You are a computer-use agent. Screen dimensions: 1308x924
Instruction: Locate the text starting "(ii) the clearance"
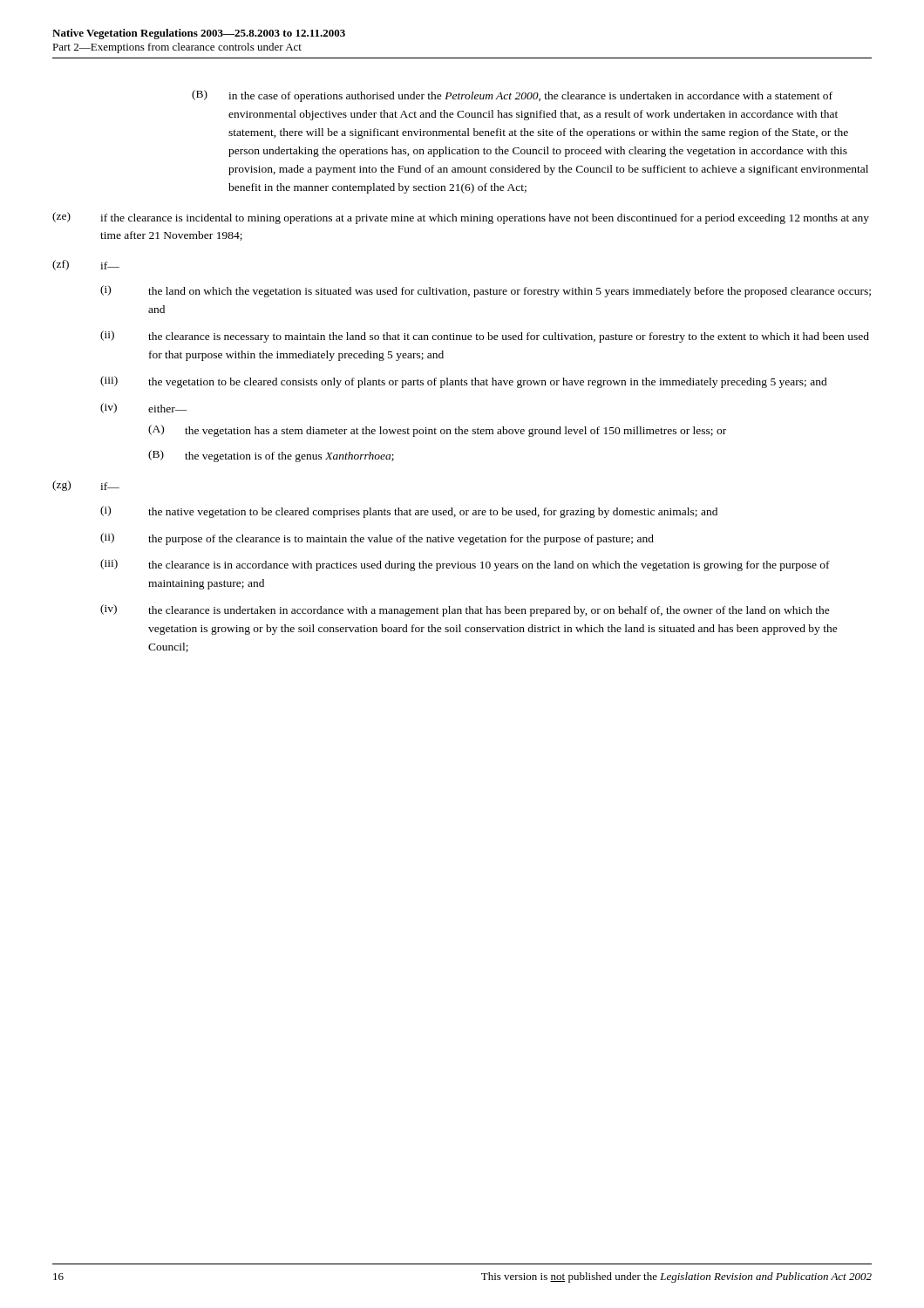pos(486,346)
